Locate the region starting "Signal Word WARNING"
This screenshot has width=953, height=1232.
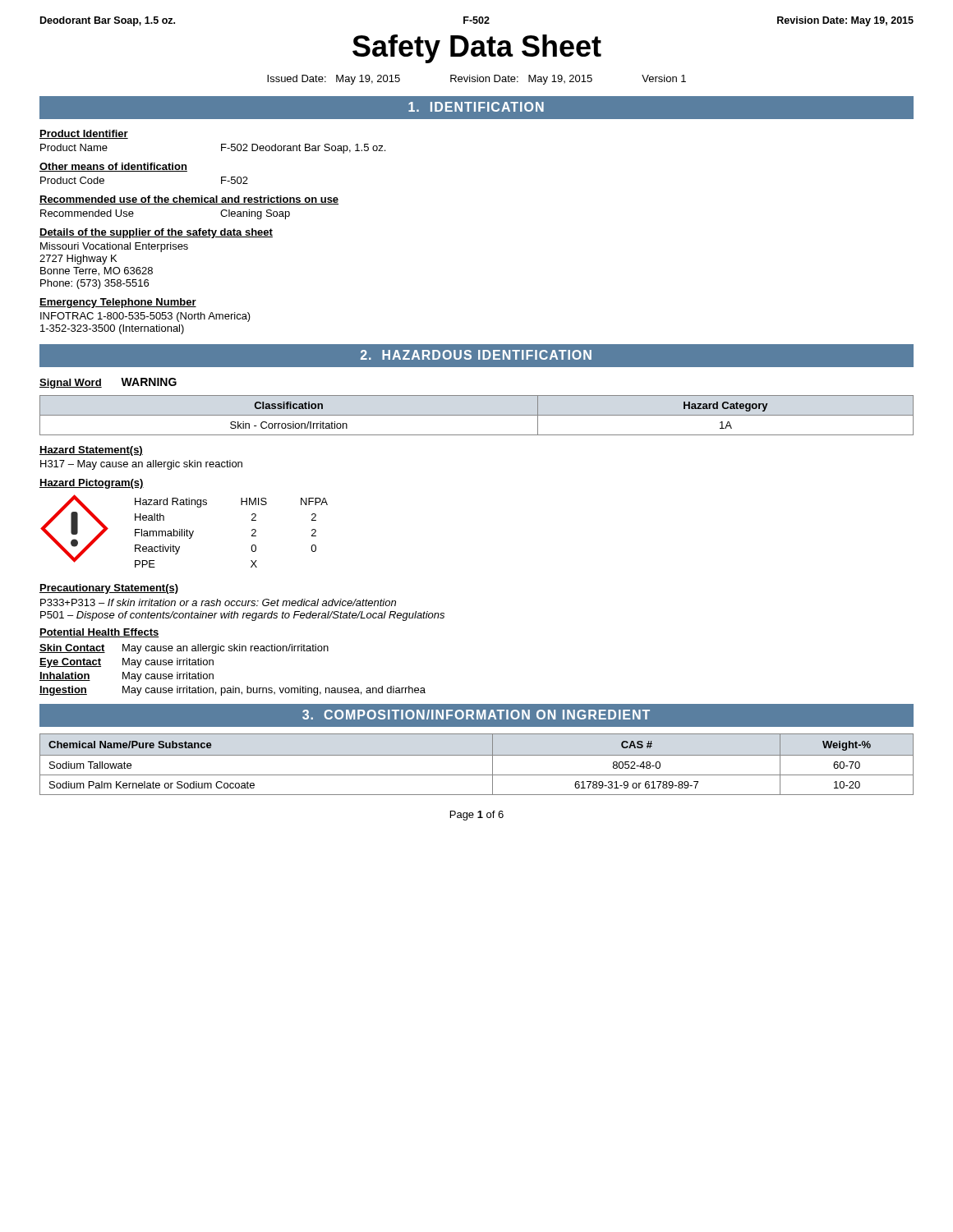[x=108, y=382]
